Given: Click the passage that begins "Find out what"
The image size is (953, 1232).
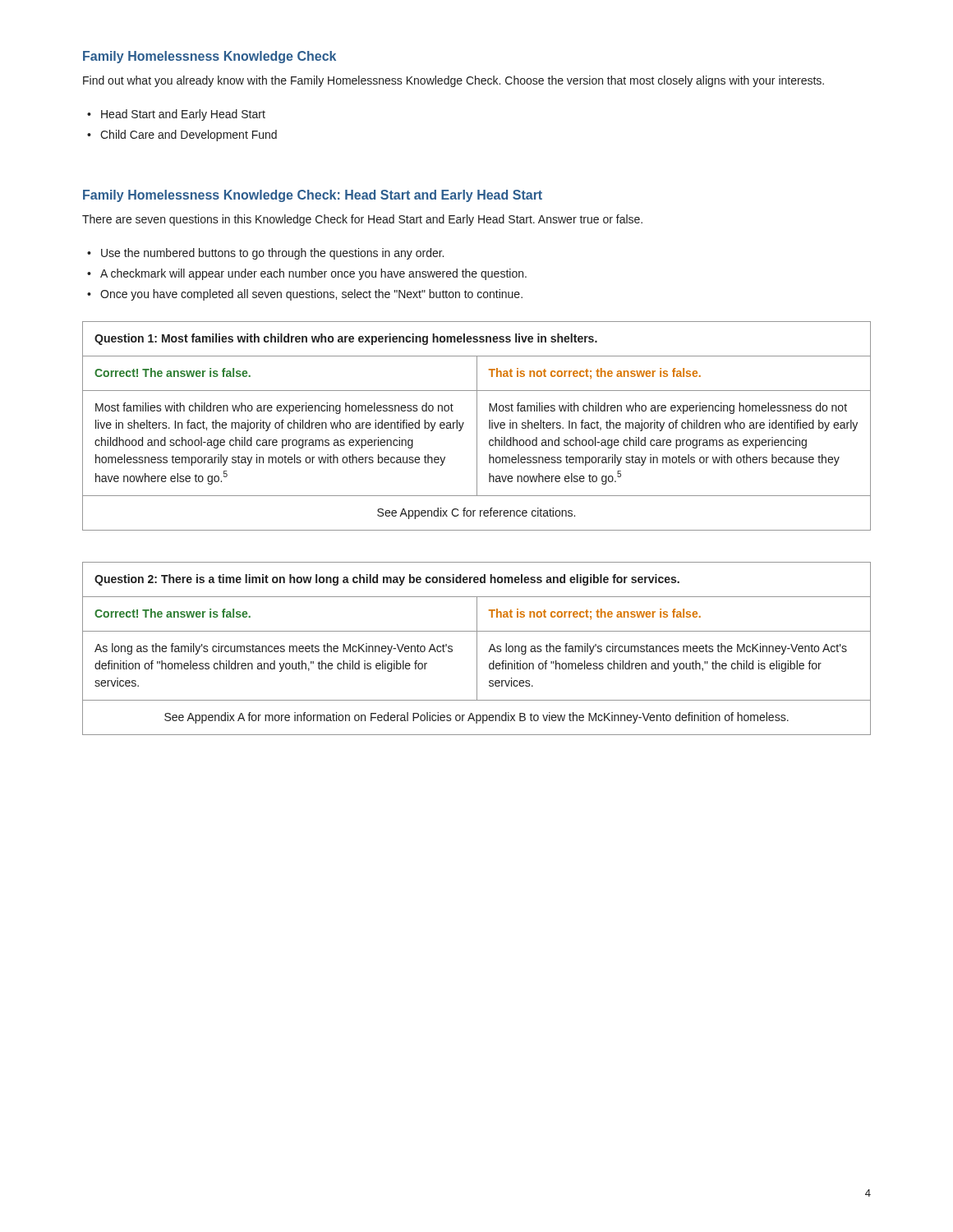Looking at the screenshot, I should (454, 81).
